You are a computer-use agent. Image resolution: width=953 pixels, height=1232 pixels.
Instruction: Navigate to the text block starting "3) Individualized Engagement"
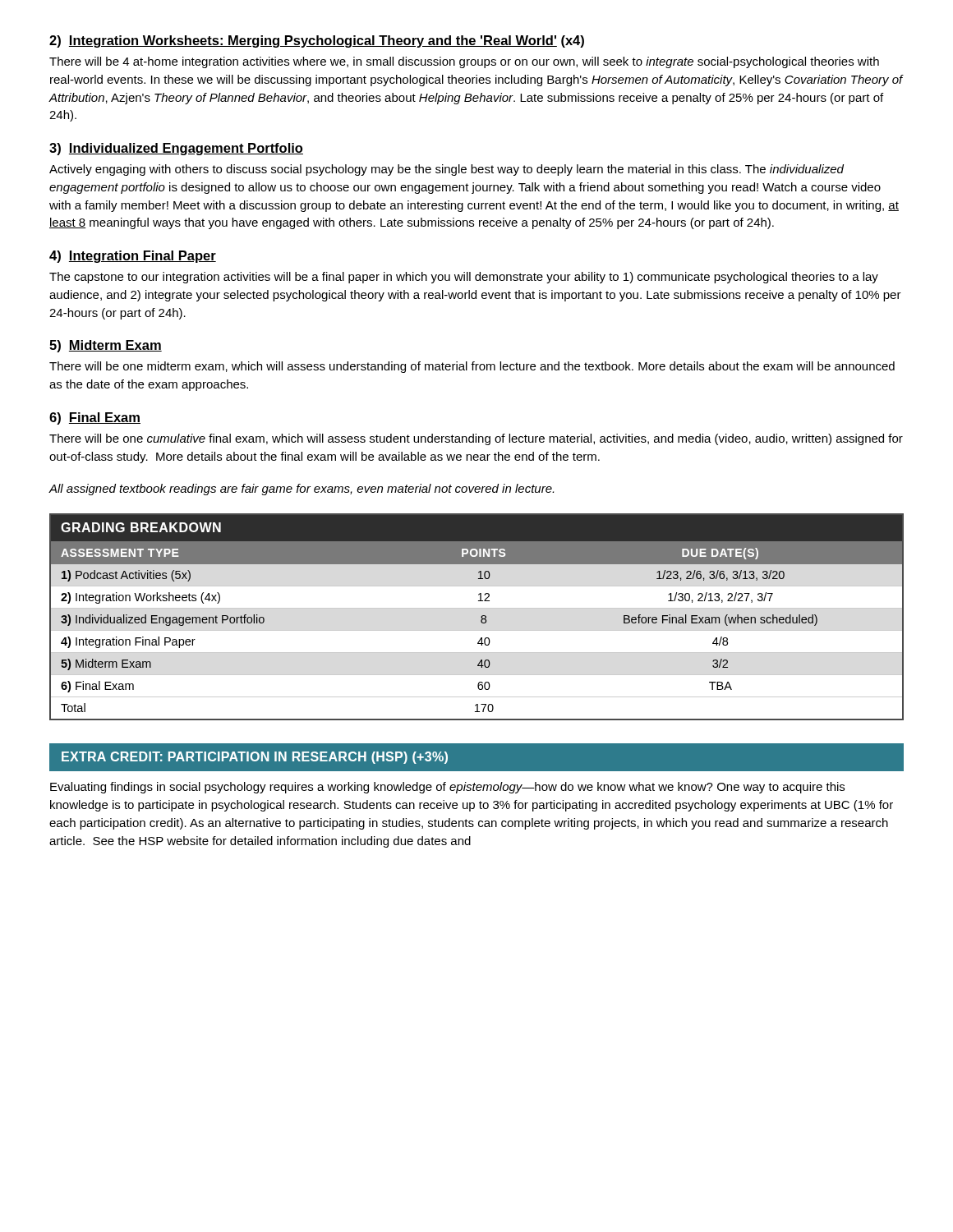(x=176, y=148)
